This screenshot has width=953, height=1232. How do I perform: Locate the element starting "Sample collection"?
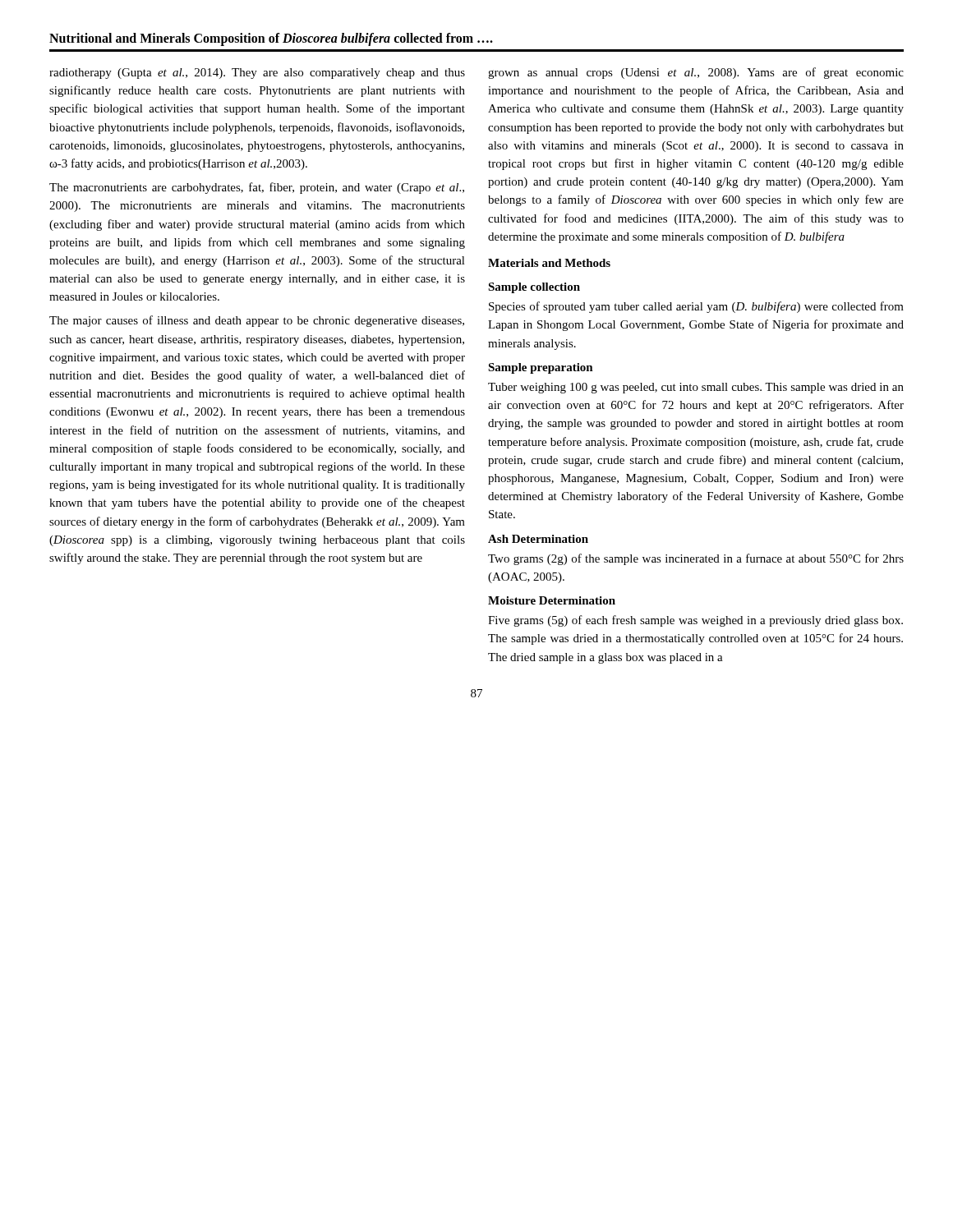tap(534, 288)
